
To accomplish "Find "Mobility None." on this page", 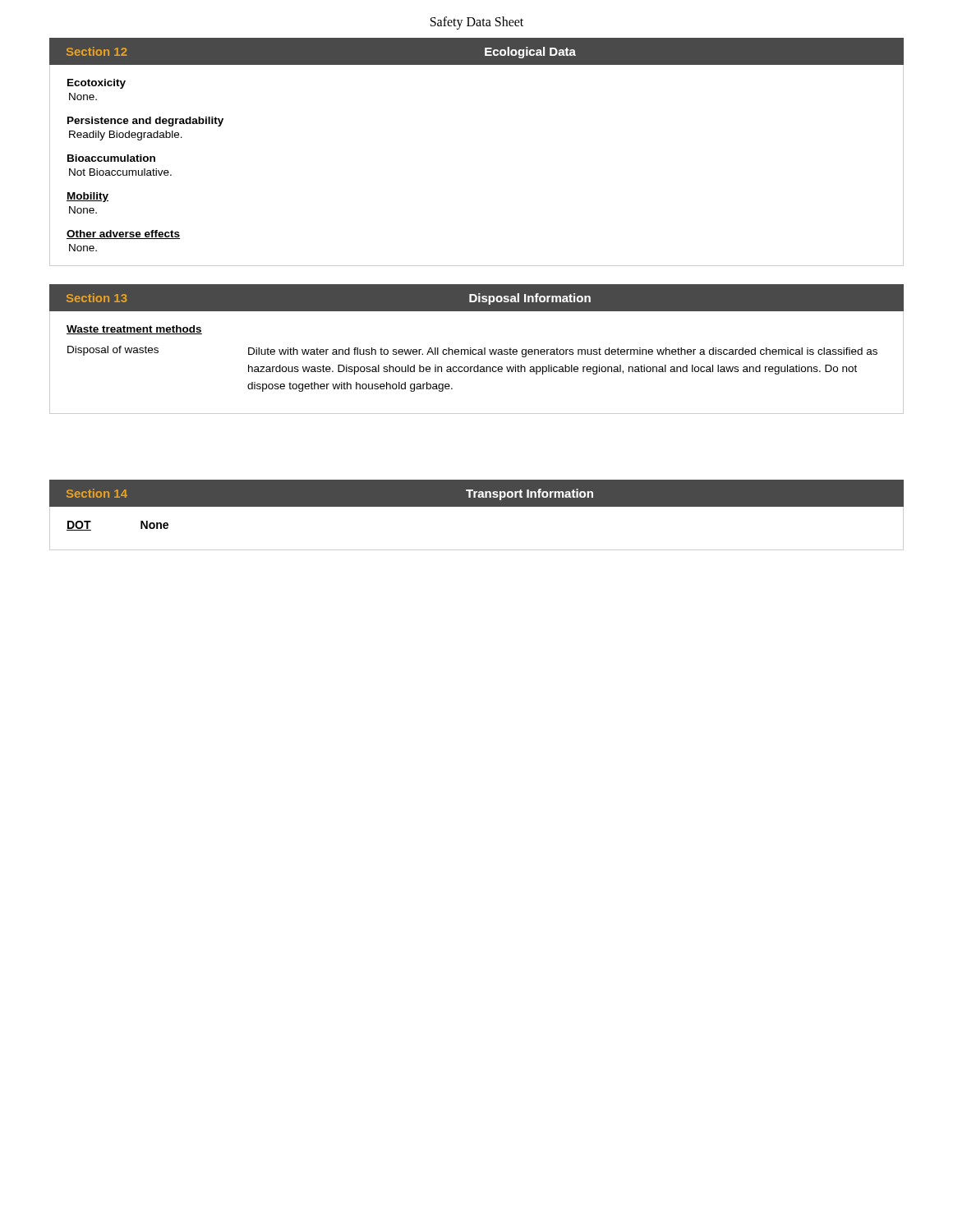I will point(87,197).
